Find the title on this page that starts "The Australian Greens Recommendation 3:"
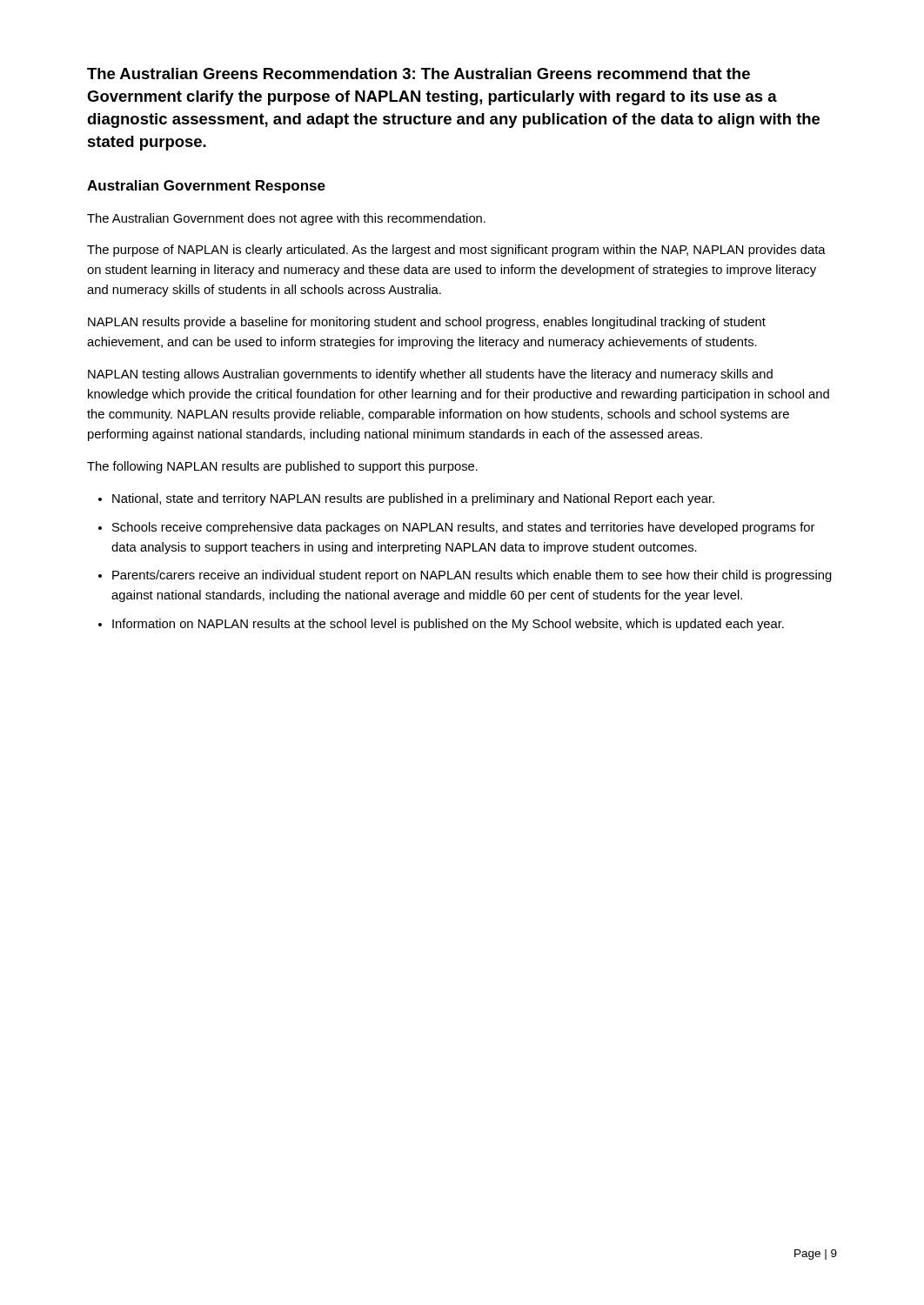Image resolution: width=924 pixels, height=1305 pixels. tap(454, 107)
